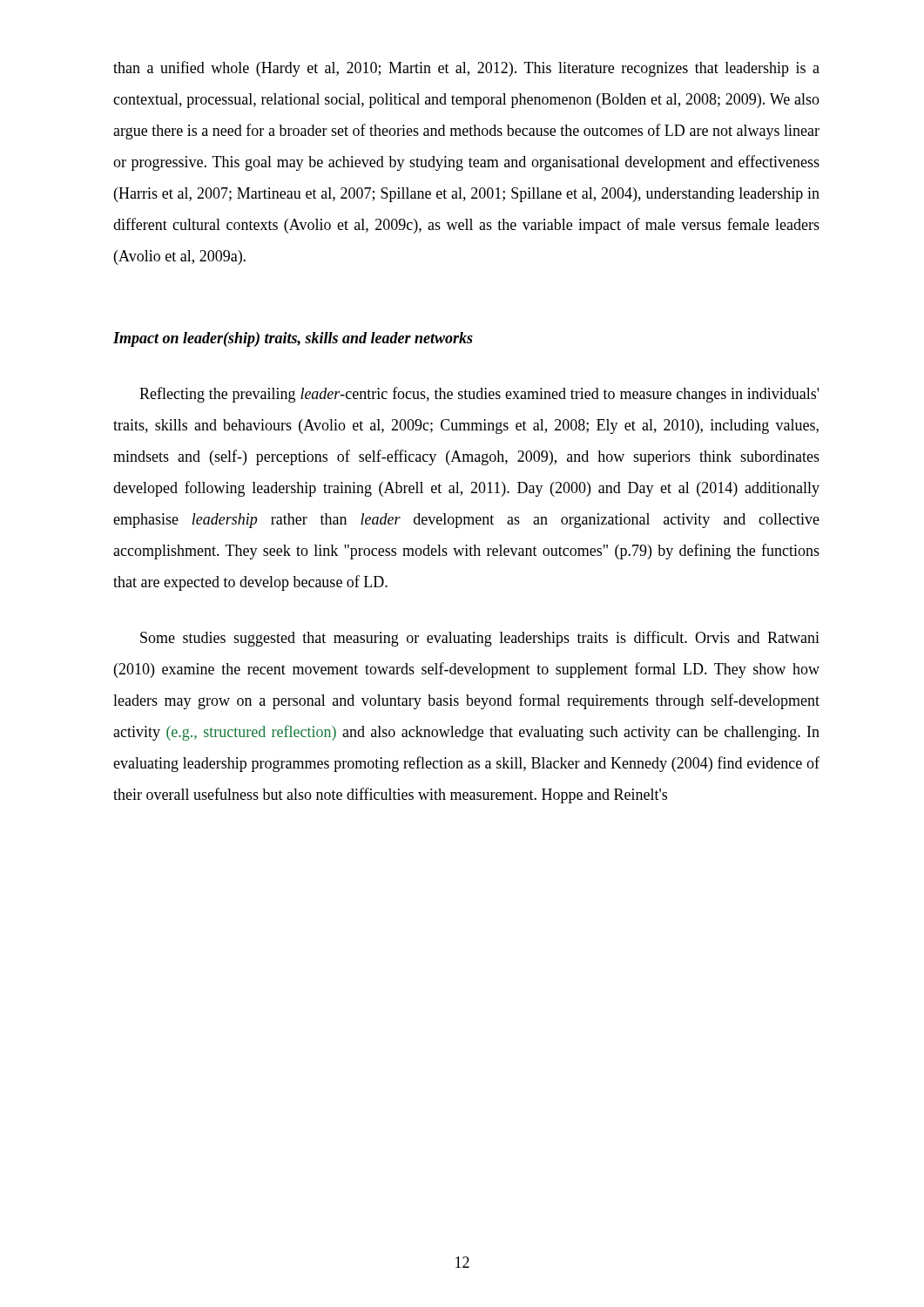
Task: Click on the text starting "than a unified whole (Hardy et"
Action: click(x=466, y=162)
